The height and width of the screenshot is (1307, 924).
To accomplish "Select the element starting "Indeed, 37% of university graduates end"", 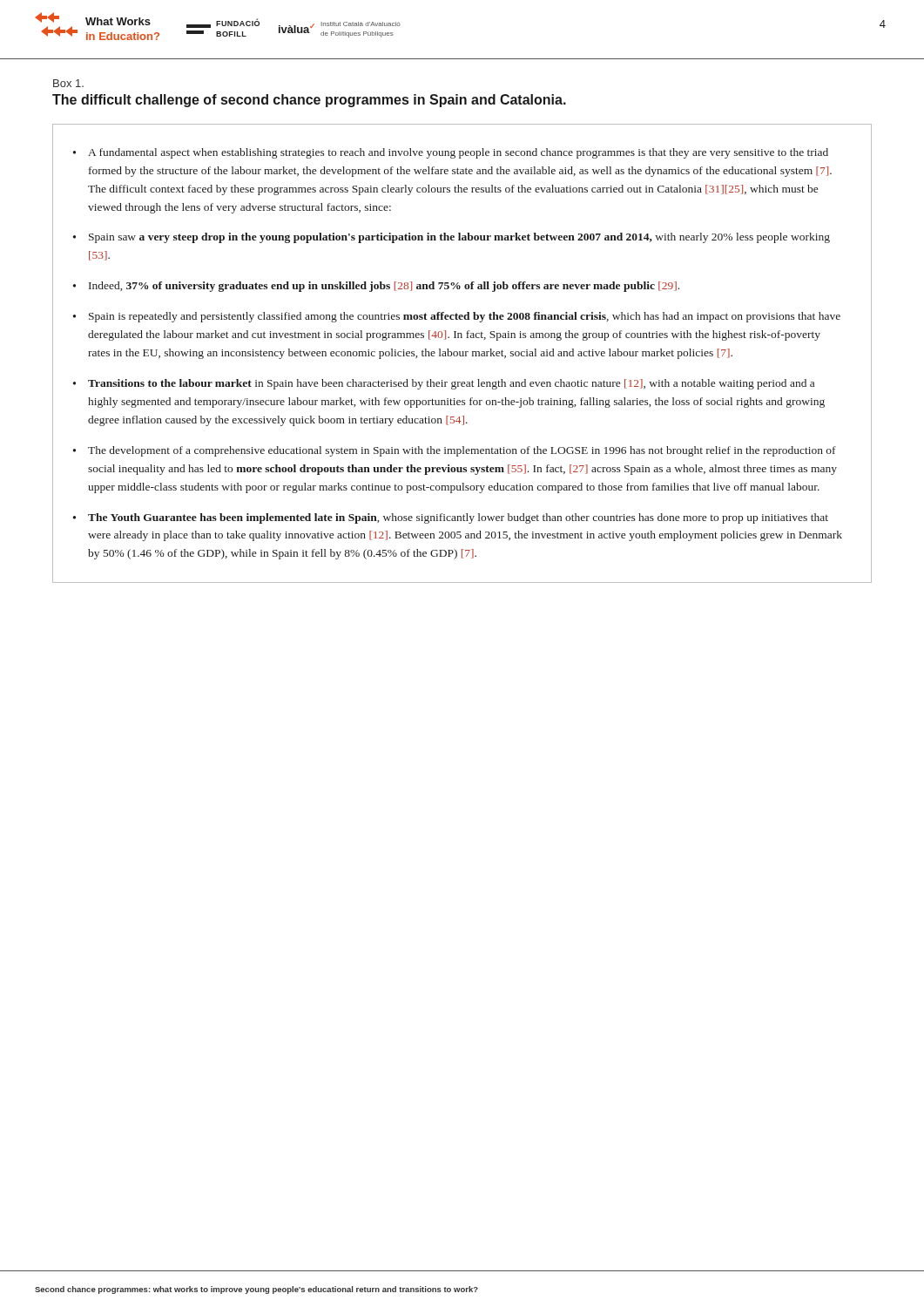I will (x=384, y=286).
